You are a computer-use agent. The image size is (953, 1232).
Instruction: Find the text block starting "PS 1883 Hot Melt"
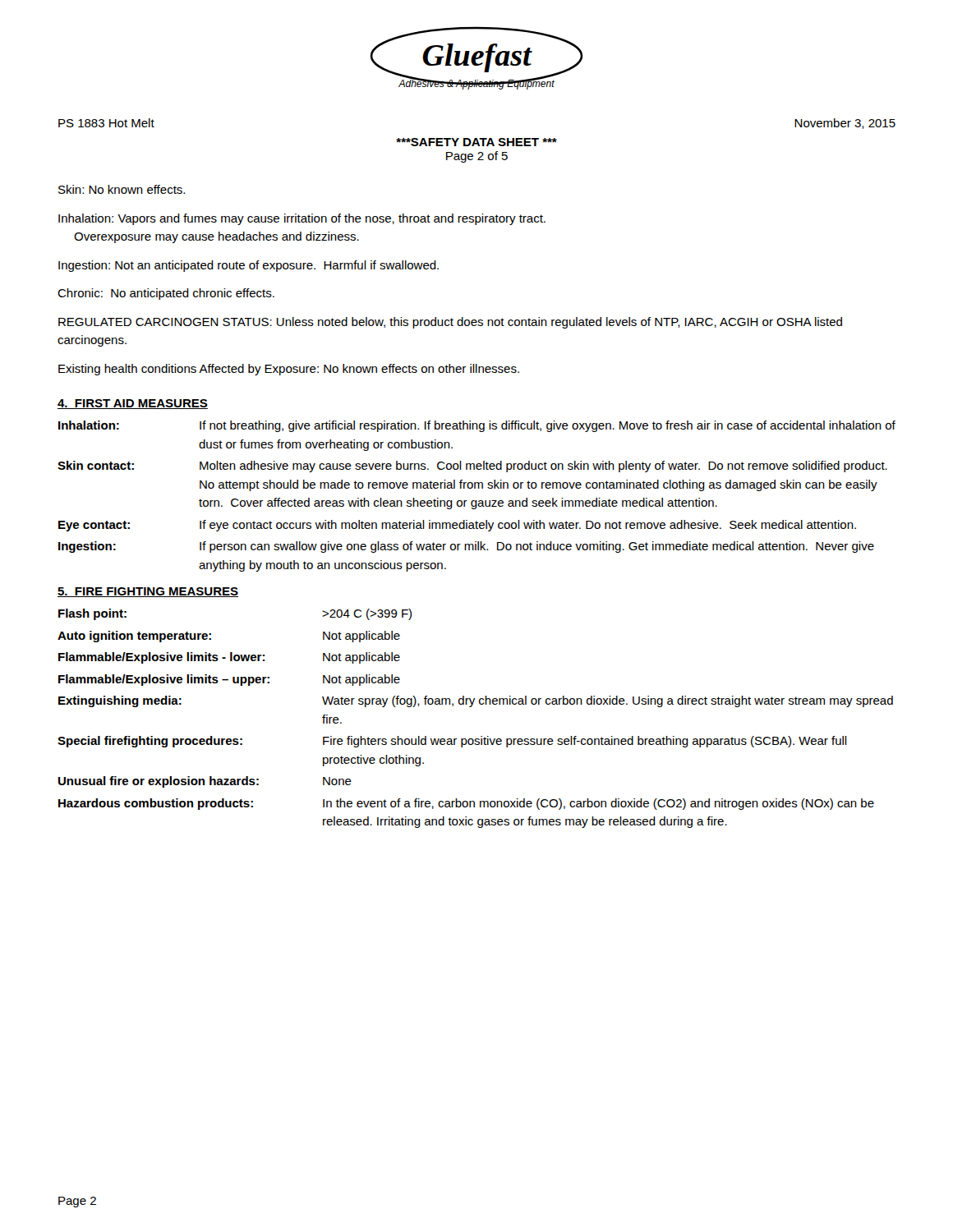106,123
